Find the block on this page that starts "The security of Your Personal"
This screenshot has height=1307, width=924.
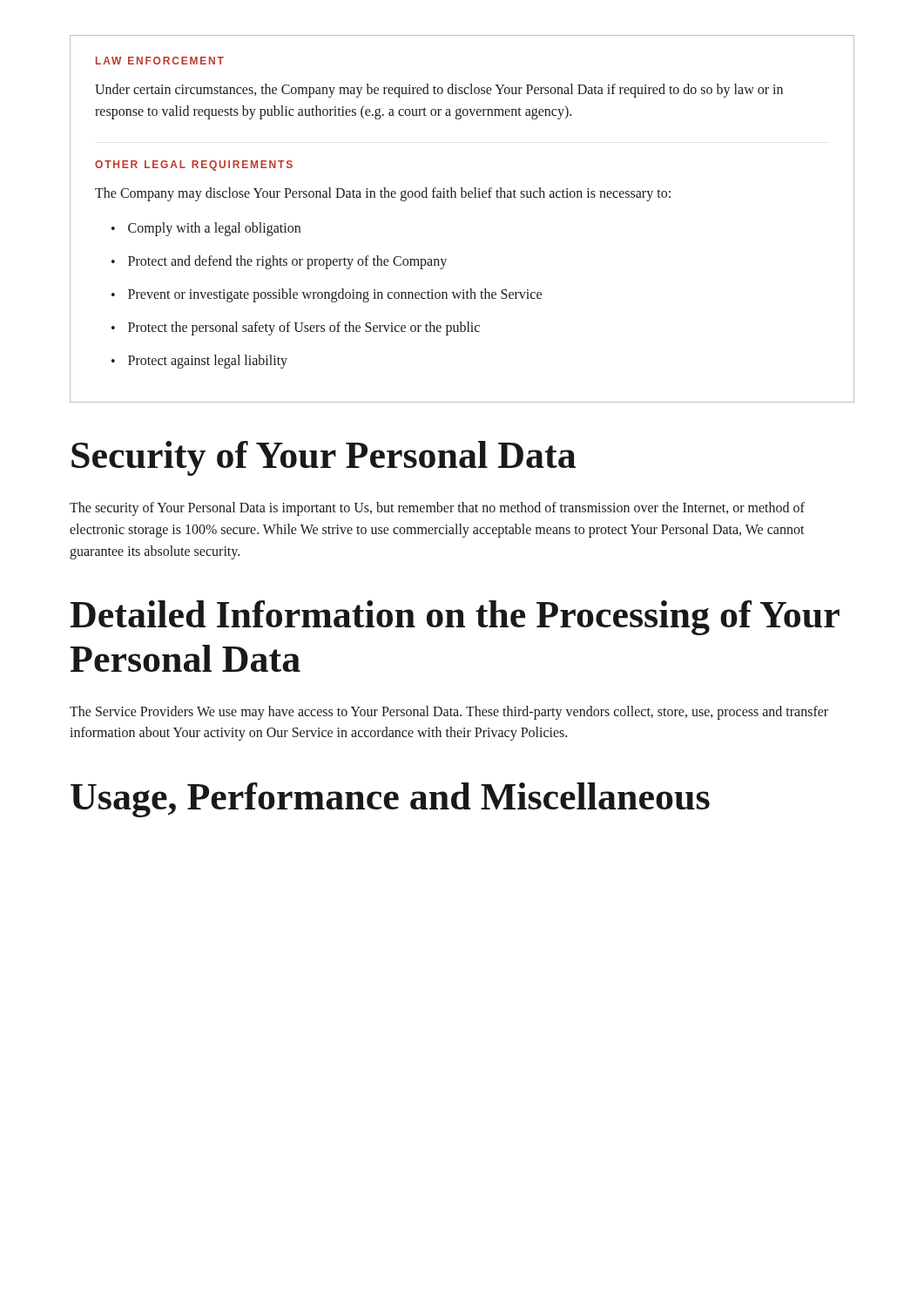(462, 530)
